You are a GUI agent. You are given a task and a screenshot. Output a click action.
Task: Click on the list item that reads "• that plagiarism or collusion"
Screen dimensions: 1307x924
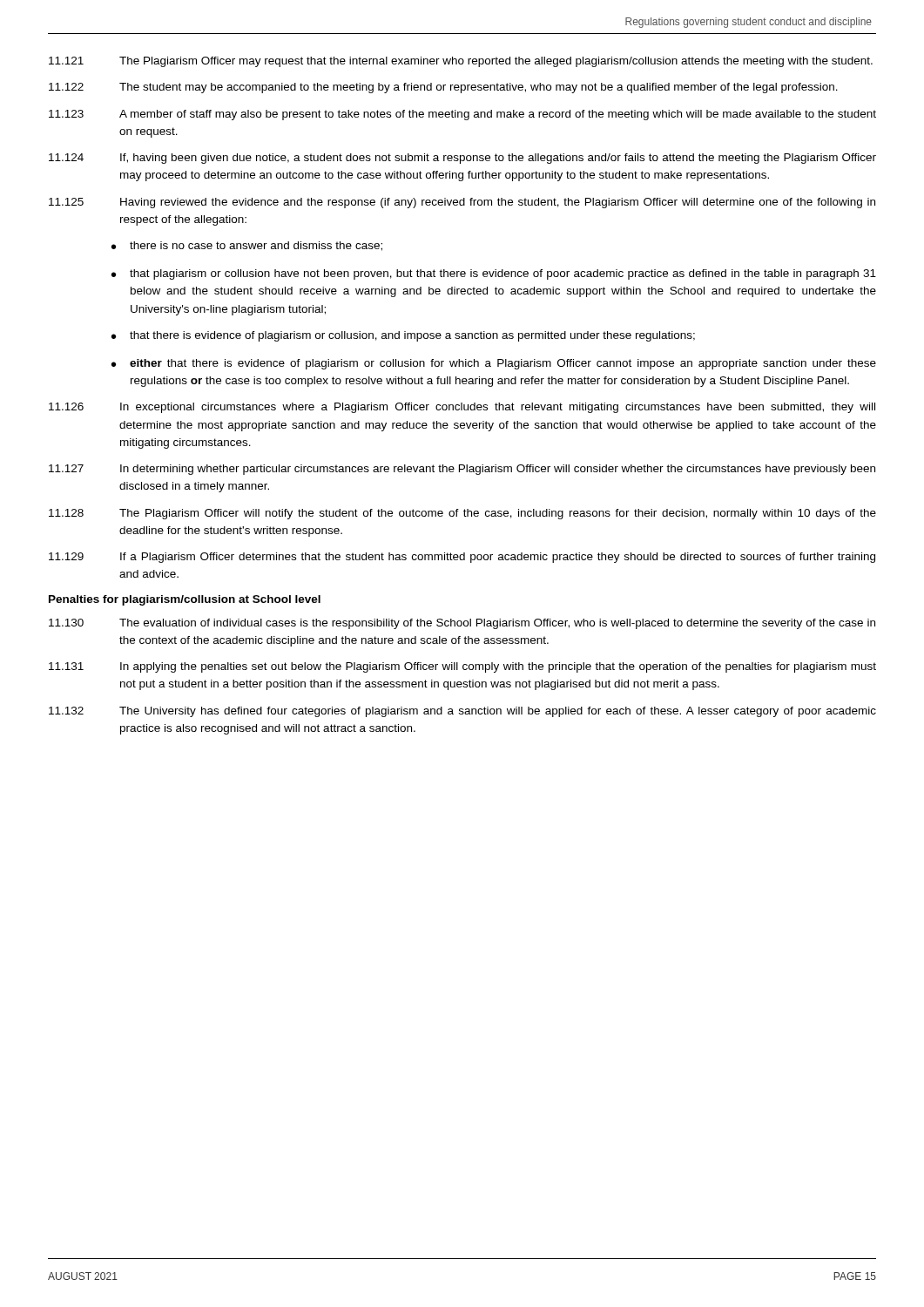coord(493,291)
